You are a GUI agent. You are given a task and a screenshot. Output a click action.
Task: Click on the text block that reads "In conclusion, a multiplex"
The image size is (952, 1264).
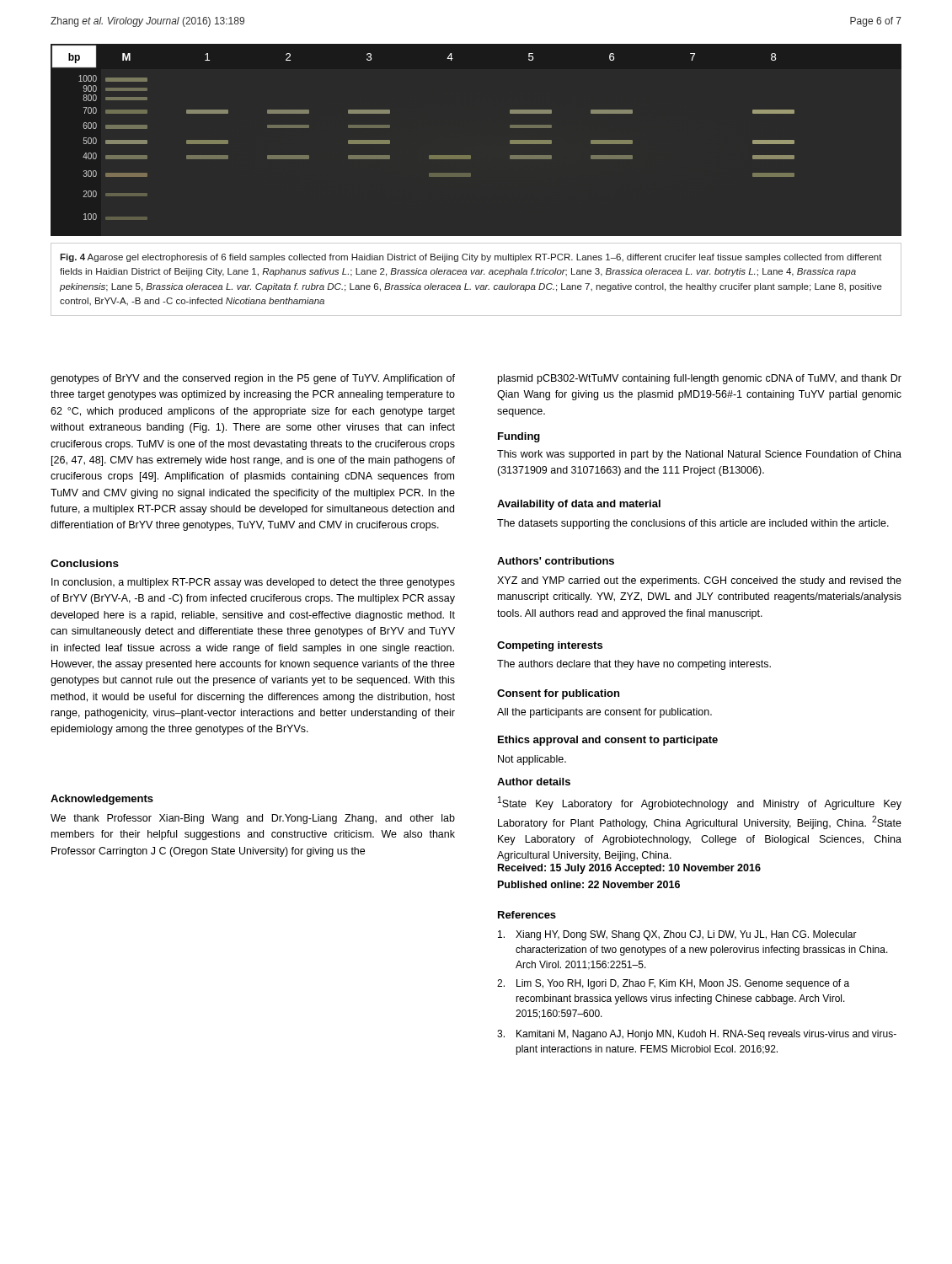[253, 656]
